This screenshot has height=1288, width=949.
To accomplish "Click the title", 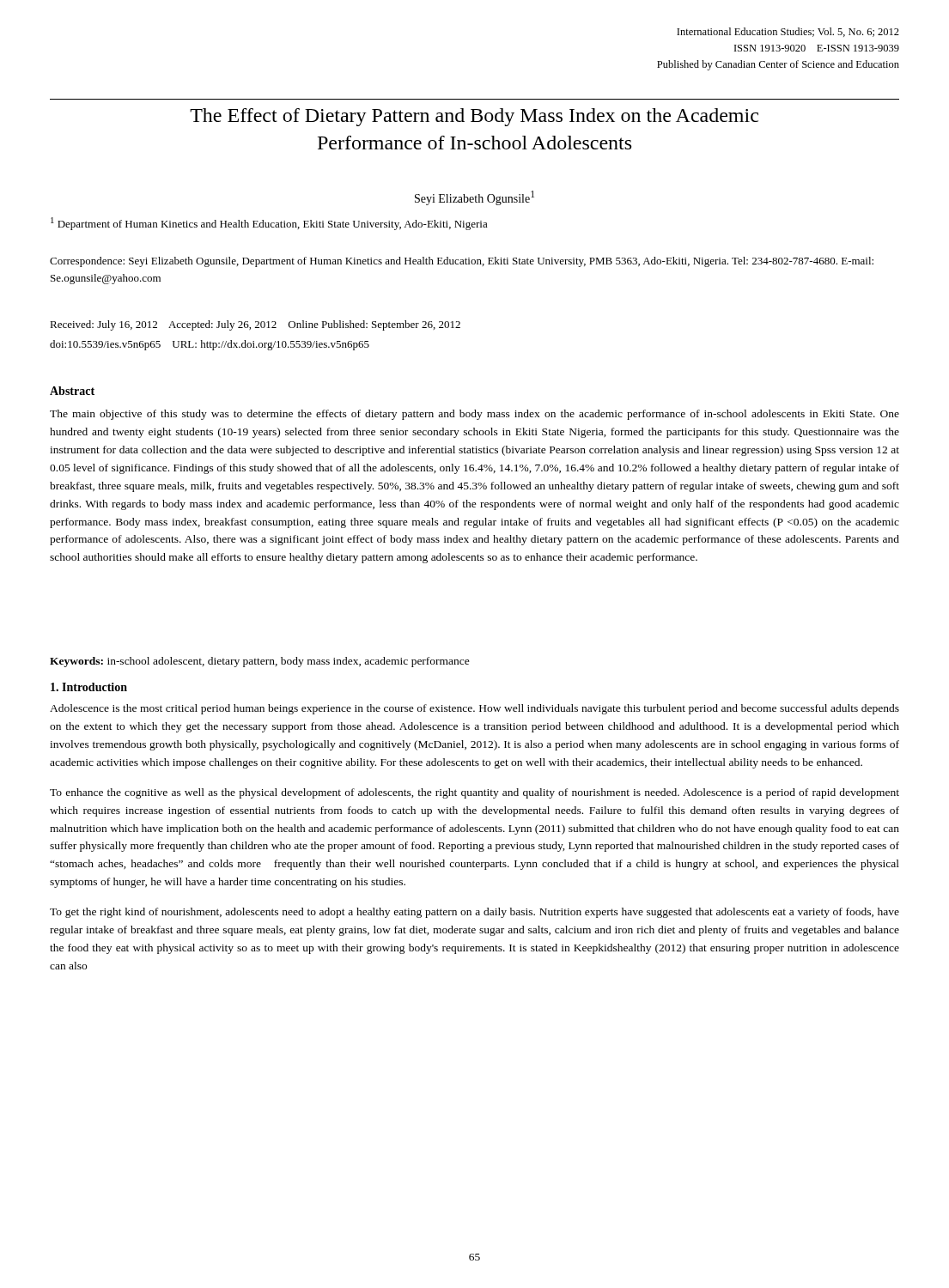I will (474, 129).
